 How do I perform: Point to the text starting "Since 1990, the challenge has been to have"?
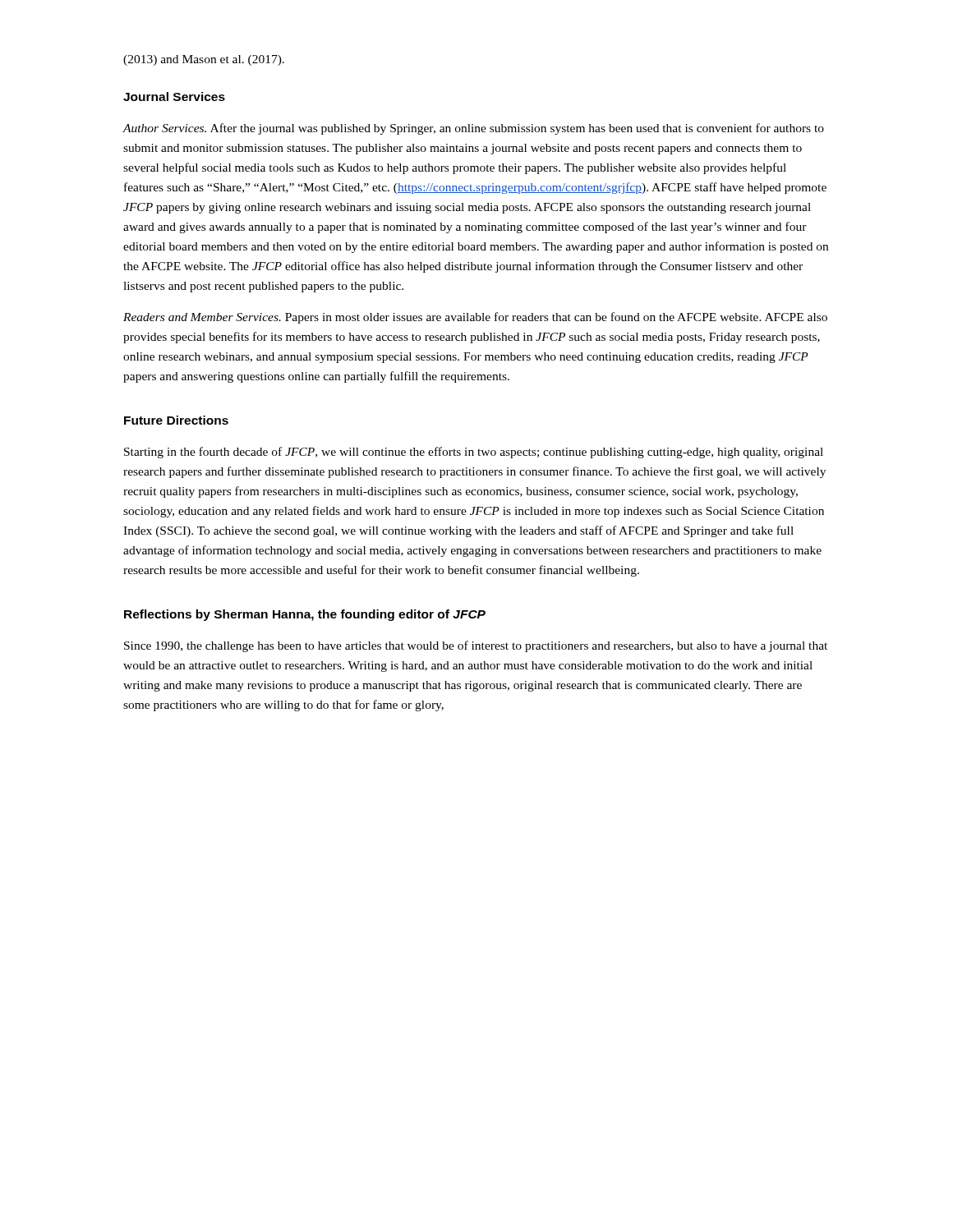(x=475, y=675)
